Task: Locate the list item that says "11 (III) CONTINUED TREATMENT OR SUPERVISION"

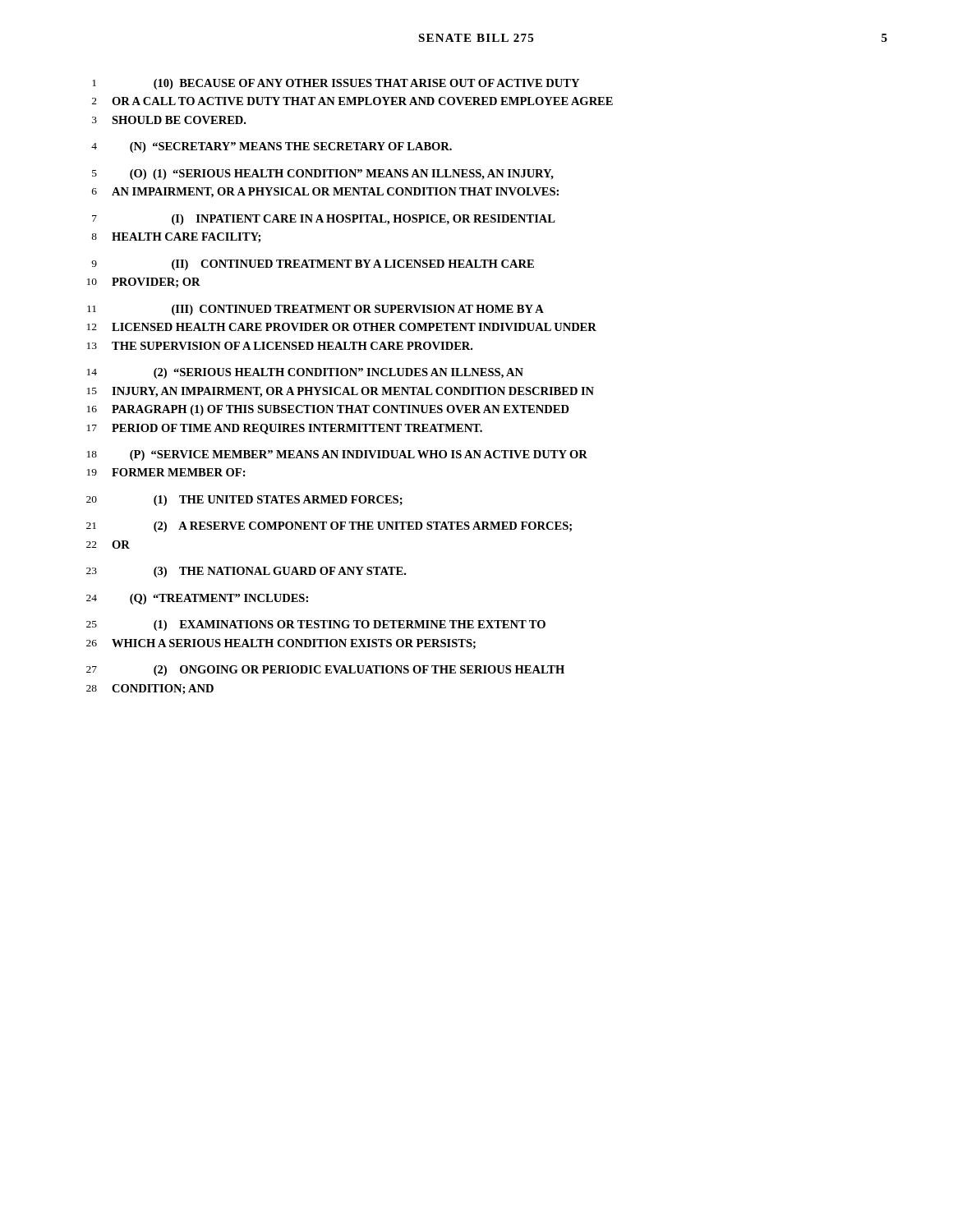Action: (476, 327)
